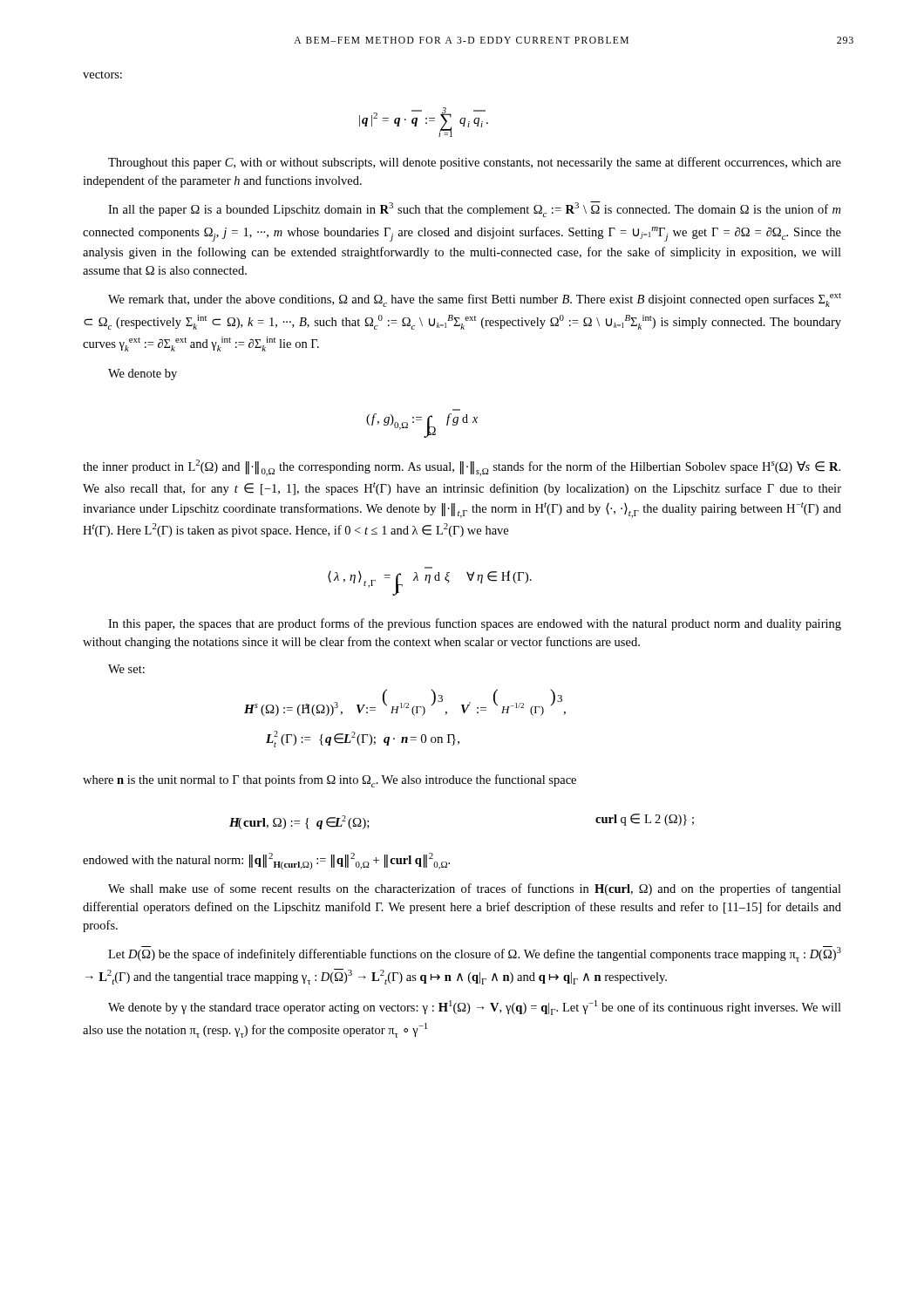924x1308 pixels.
Task: Point to the block beginning "We denote by γ"
Action: pos(462,1018)
